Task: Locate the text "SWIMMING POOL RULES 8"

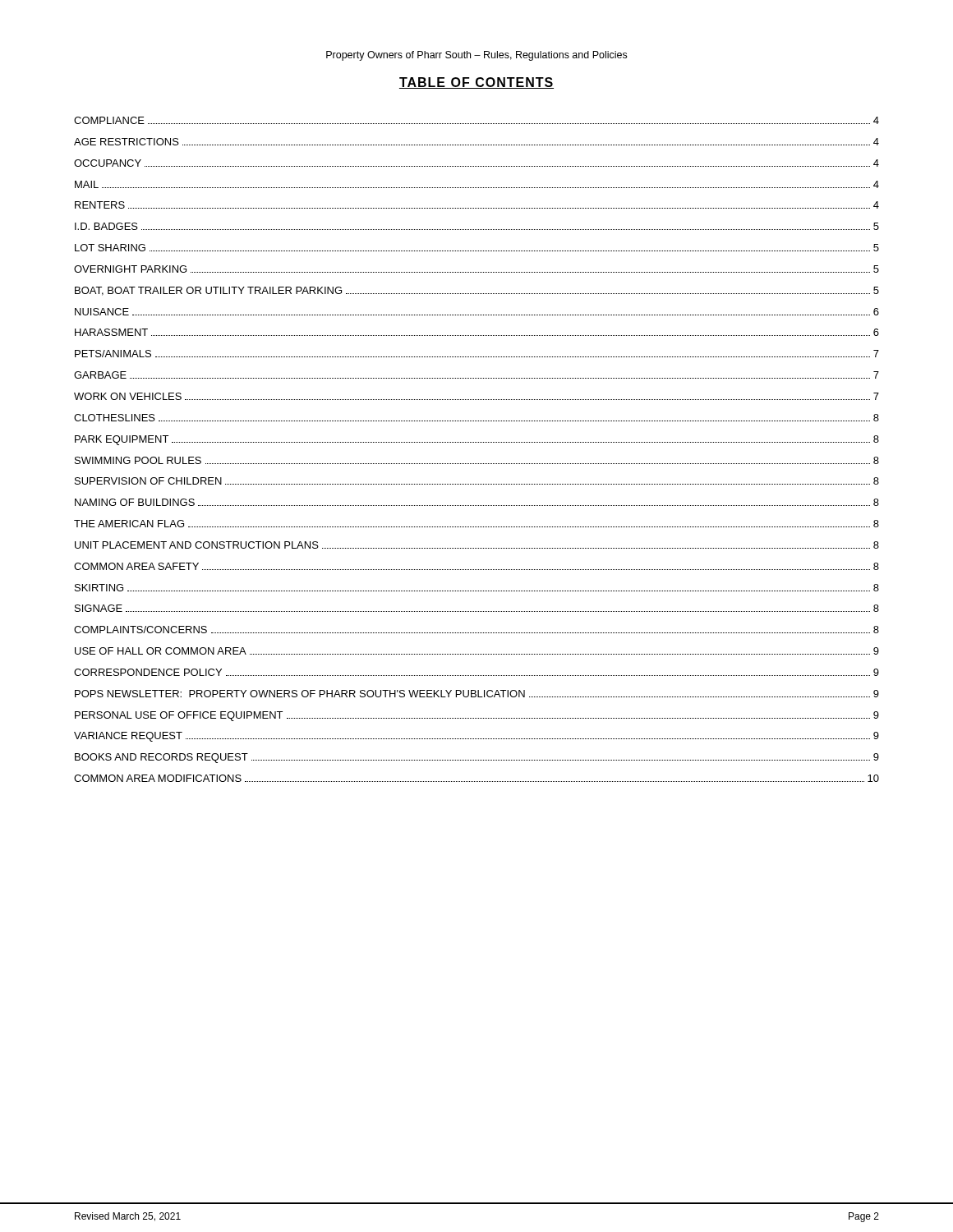Action: click(476, 461)
